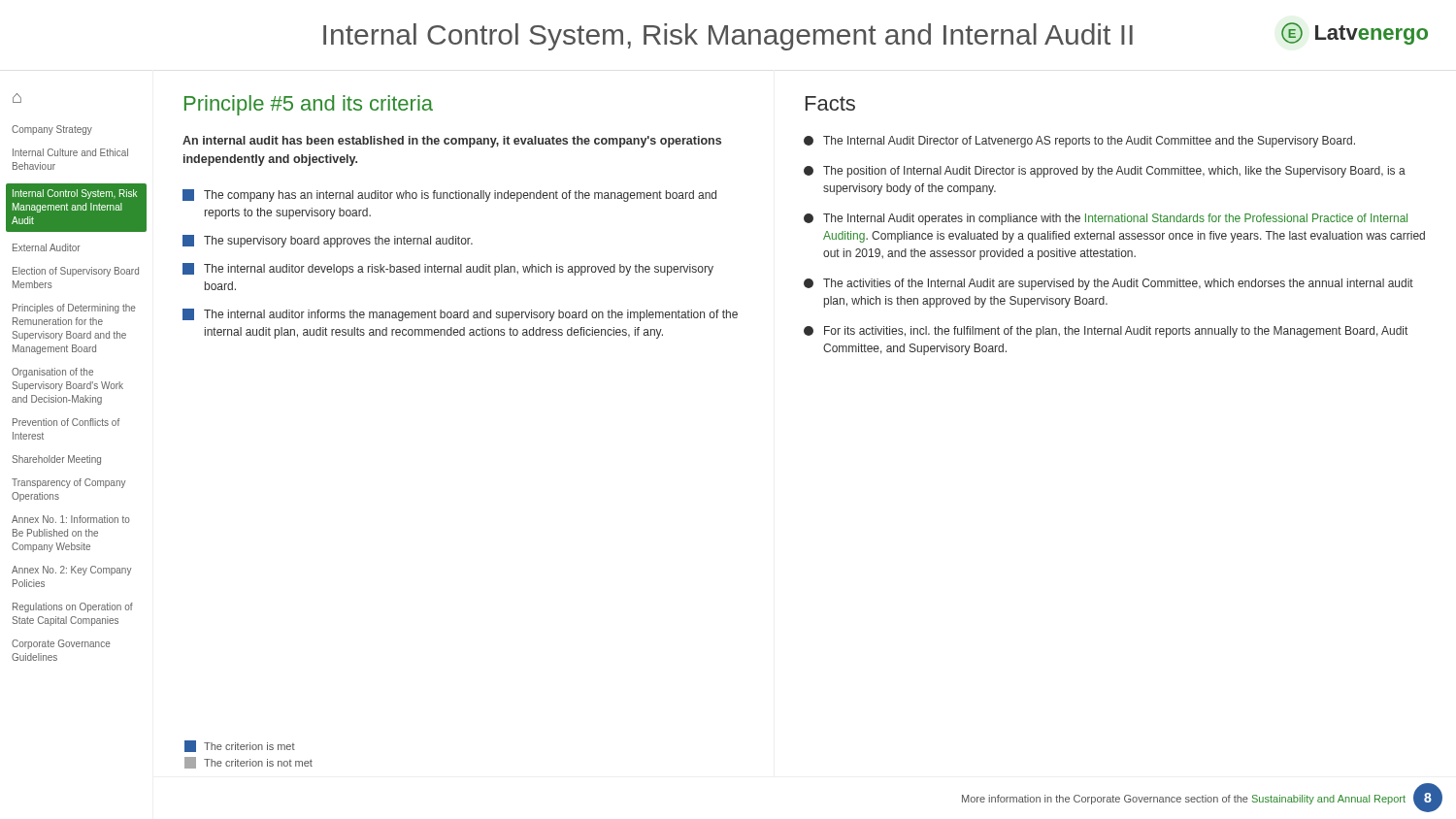Image resolution: width=1456 pixels, height=819 pixels.
Task: Point to the region starting "The supervisory board approves the internal auditor."
Action: coord(328,240)
